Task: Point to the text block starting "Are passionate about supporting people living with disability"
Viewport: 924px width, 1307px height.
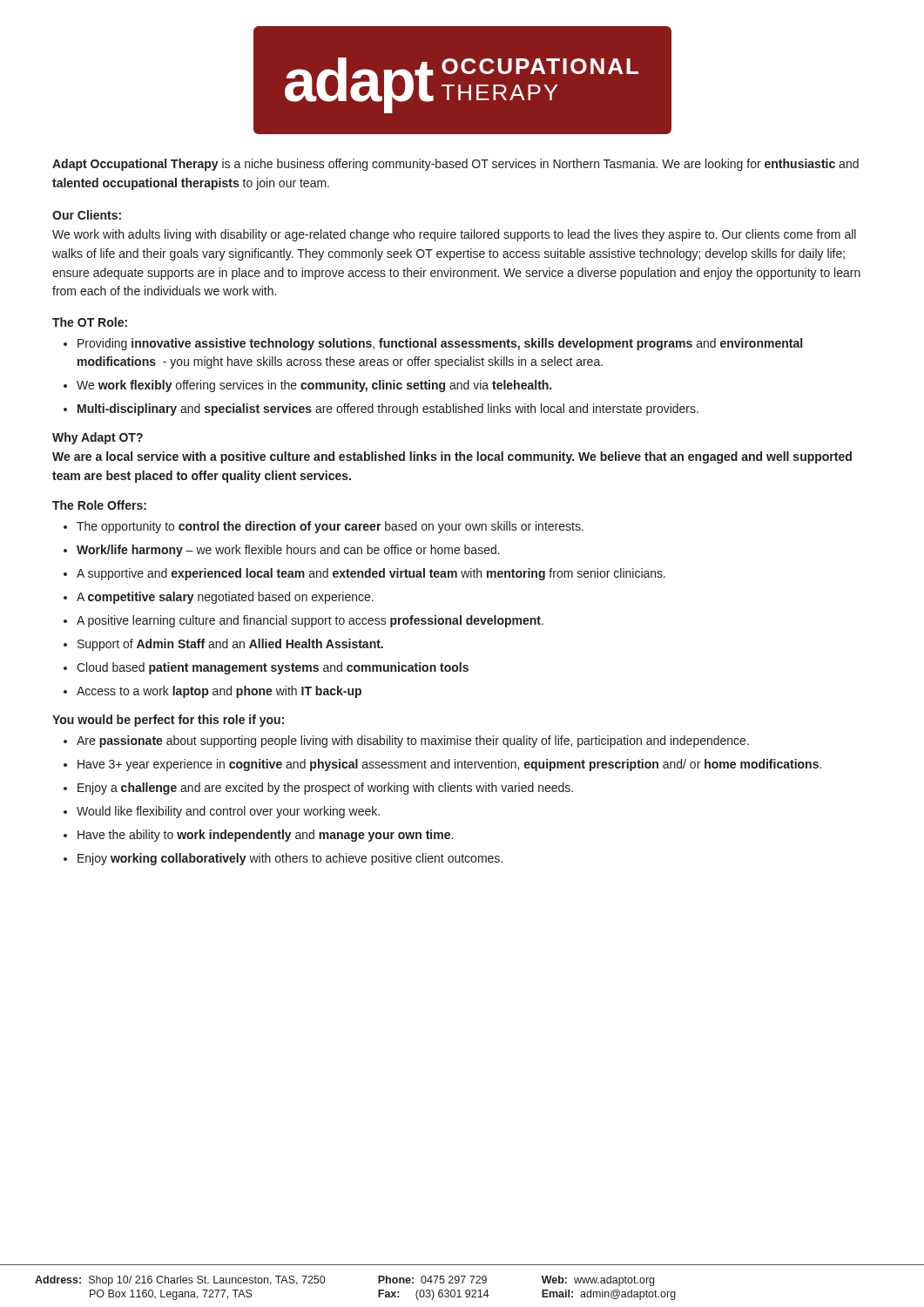Action: (x=413, y=740)
